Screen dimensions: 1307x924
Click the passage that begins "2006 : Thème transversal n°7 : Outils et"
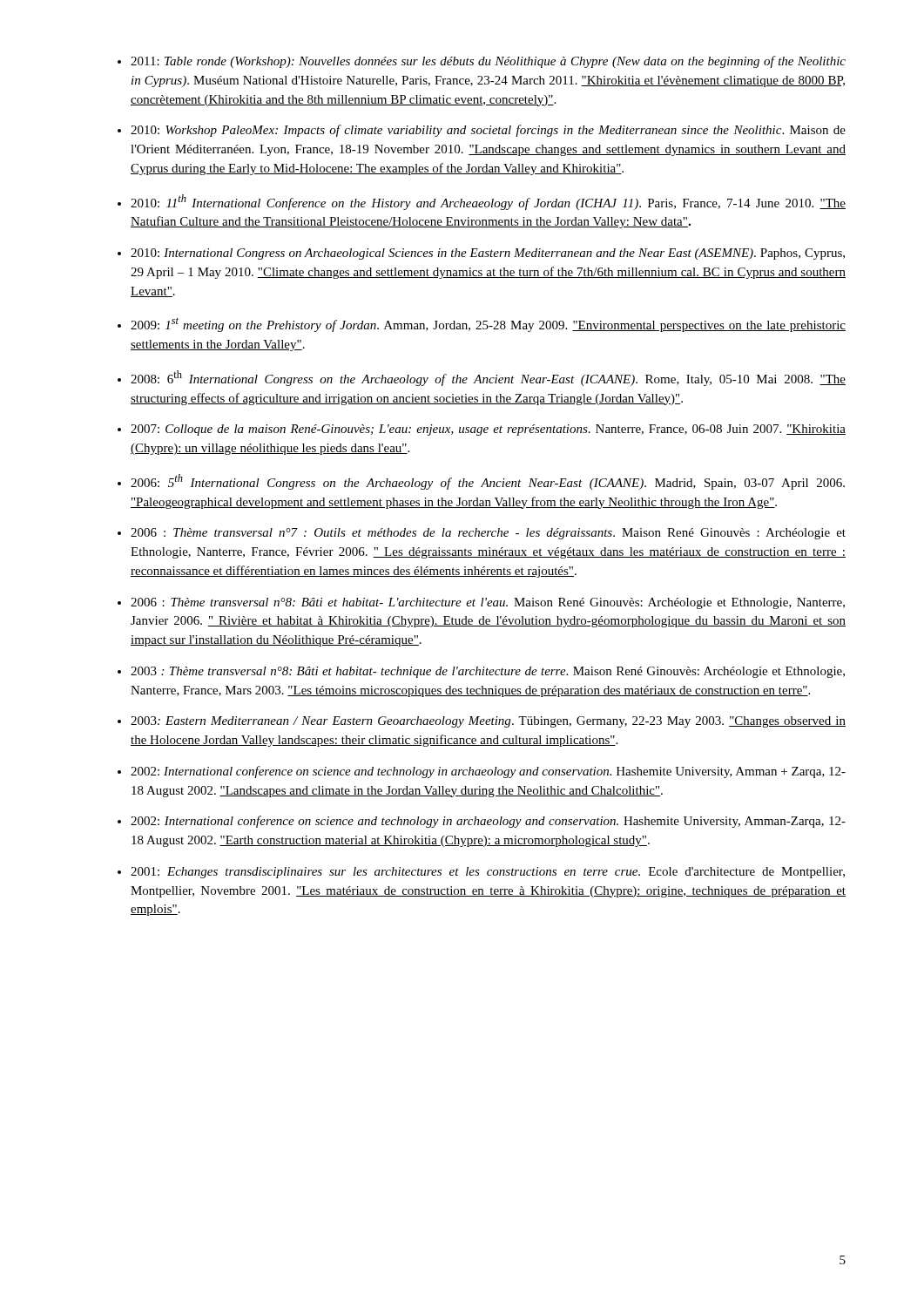click(x=488, y=552)
